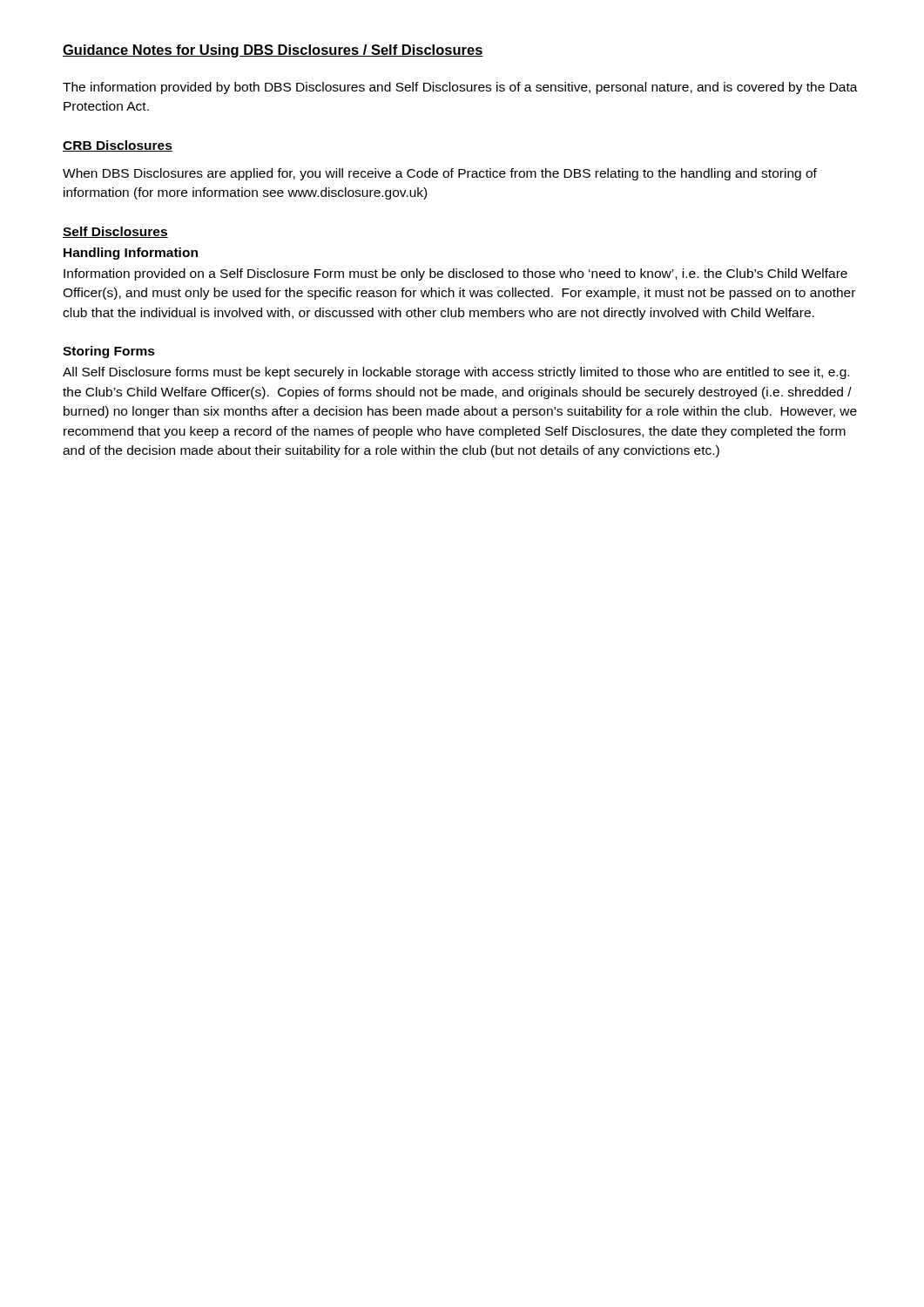Where does it say "CRB Disclosures"?
This screenshot has height=1307, width=924.
coord(117,145)
